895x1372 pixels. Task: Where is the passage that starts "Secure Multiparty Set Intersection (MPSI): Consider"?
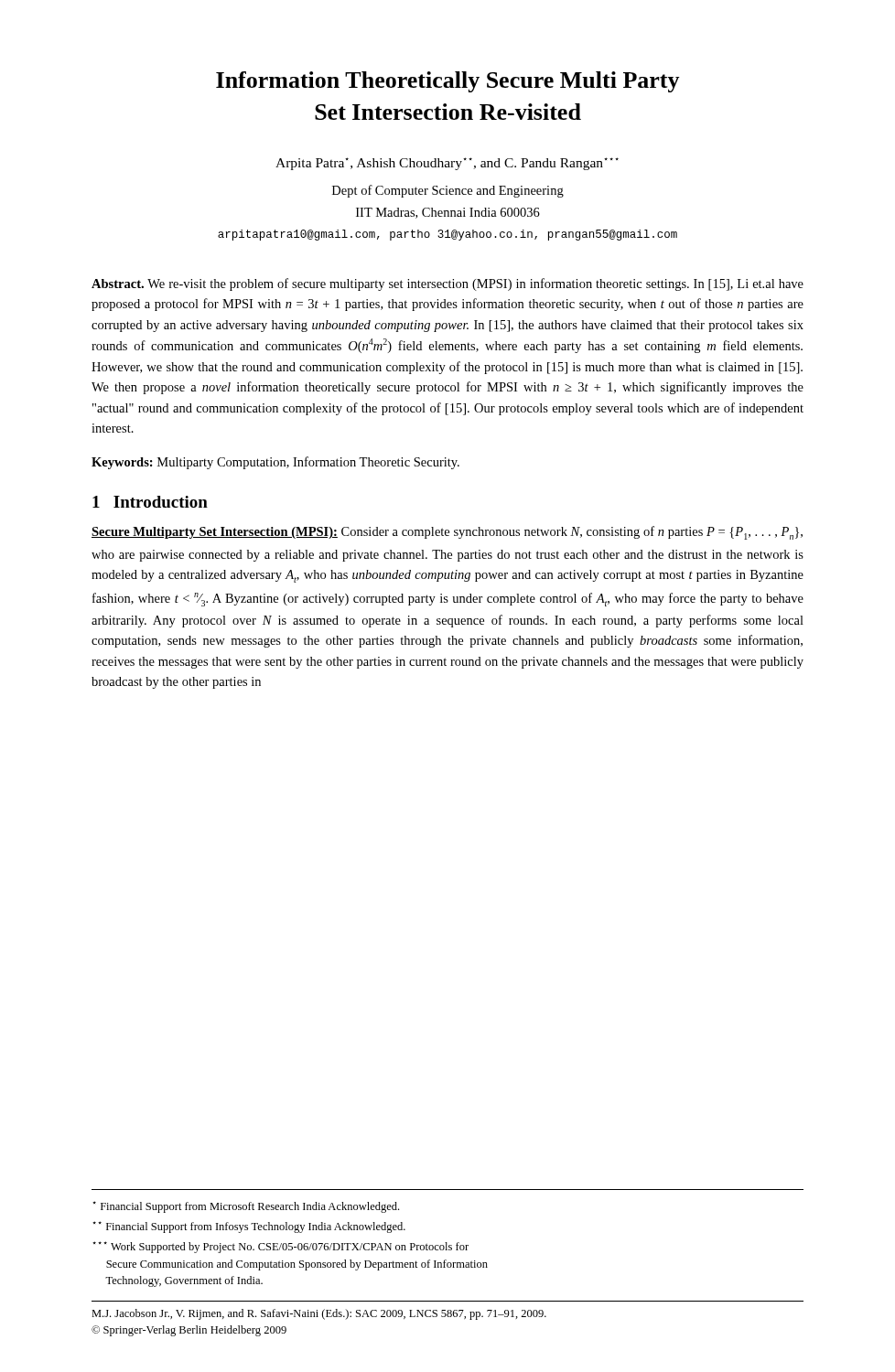[448, 607]
